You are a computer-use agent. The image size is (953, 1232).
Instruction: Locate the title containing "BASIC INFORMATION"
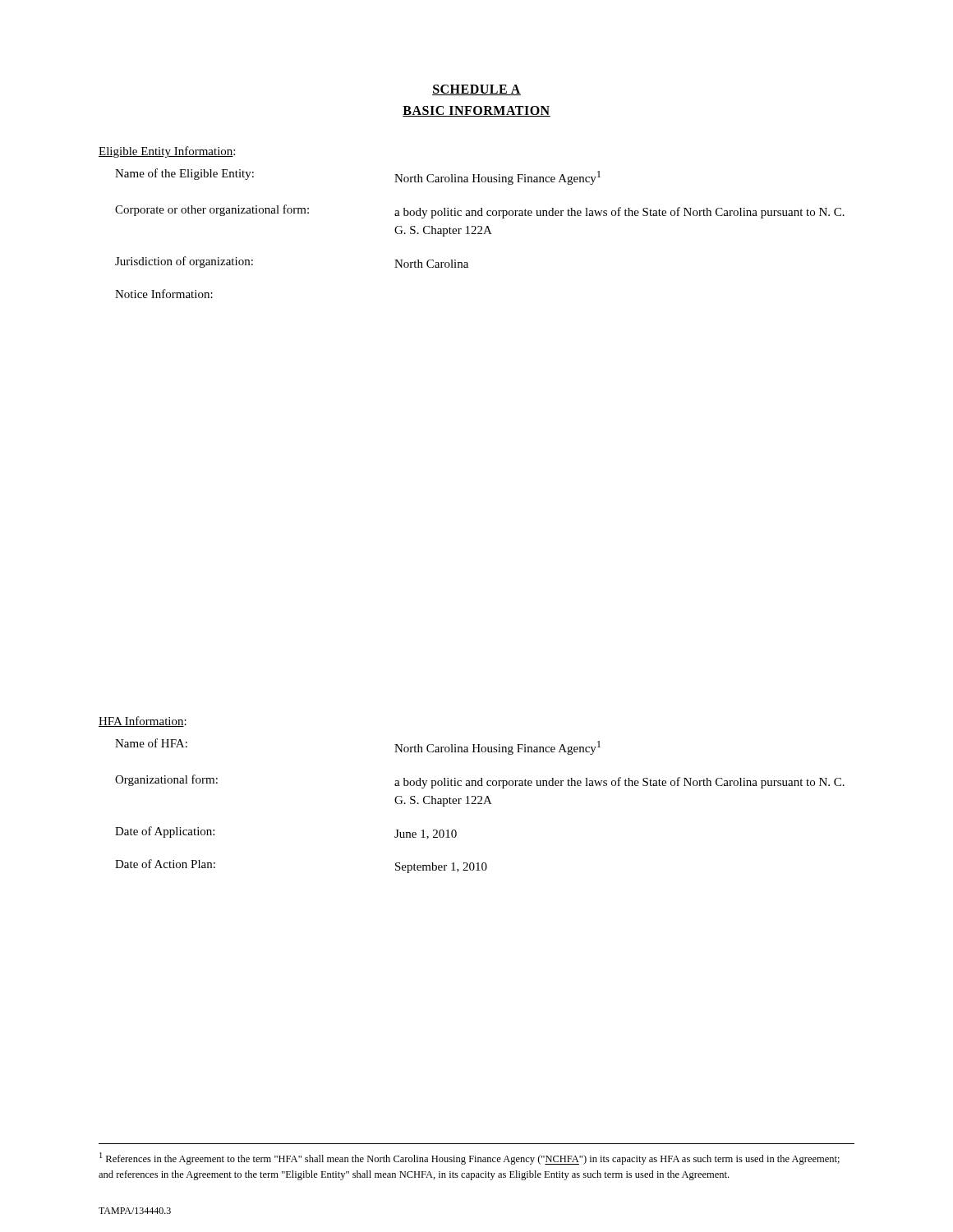point(476,110)
